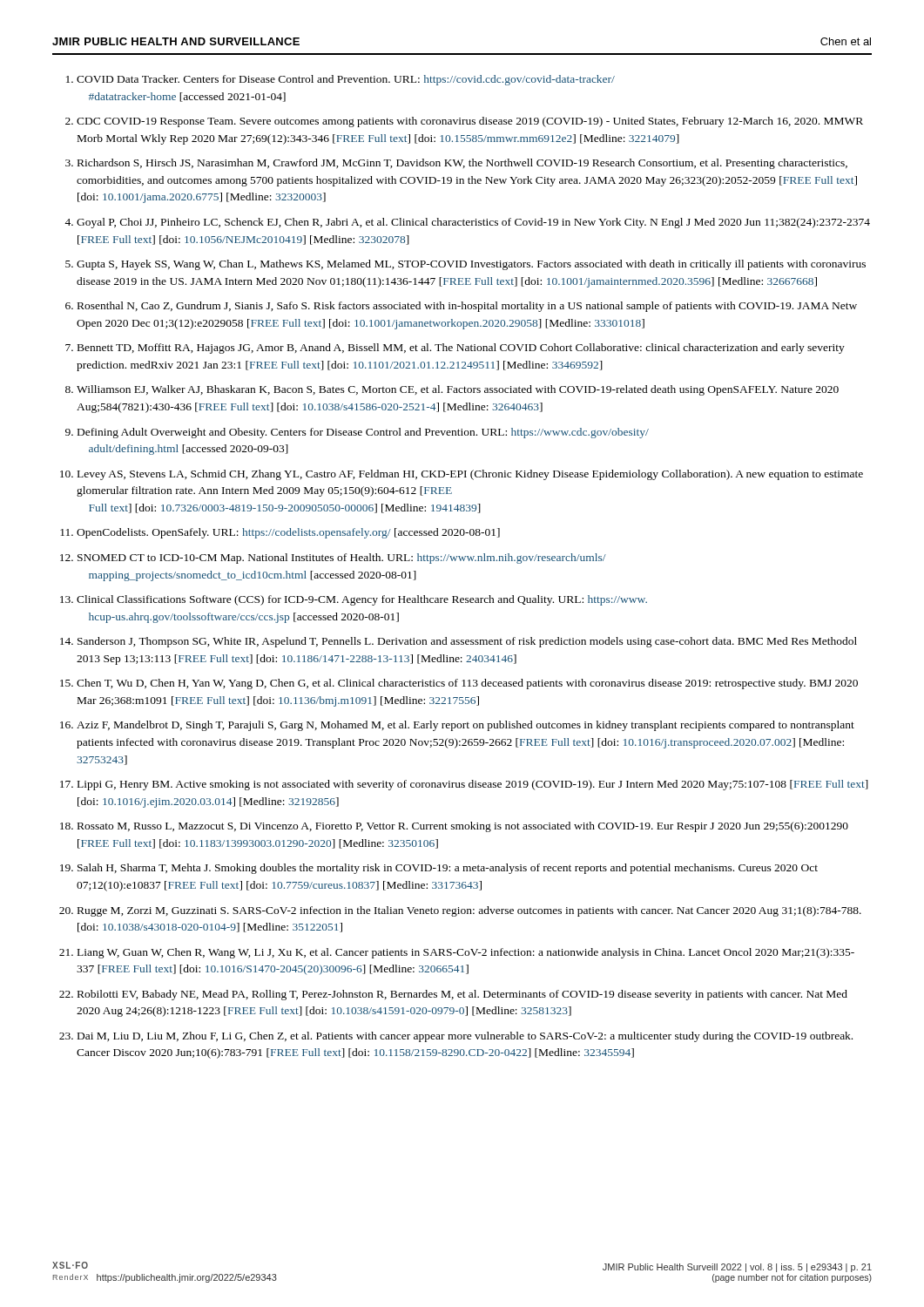
Task: Locate the element starting "Levey AS, Stevens"
Action: [x=470, y=490]
